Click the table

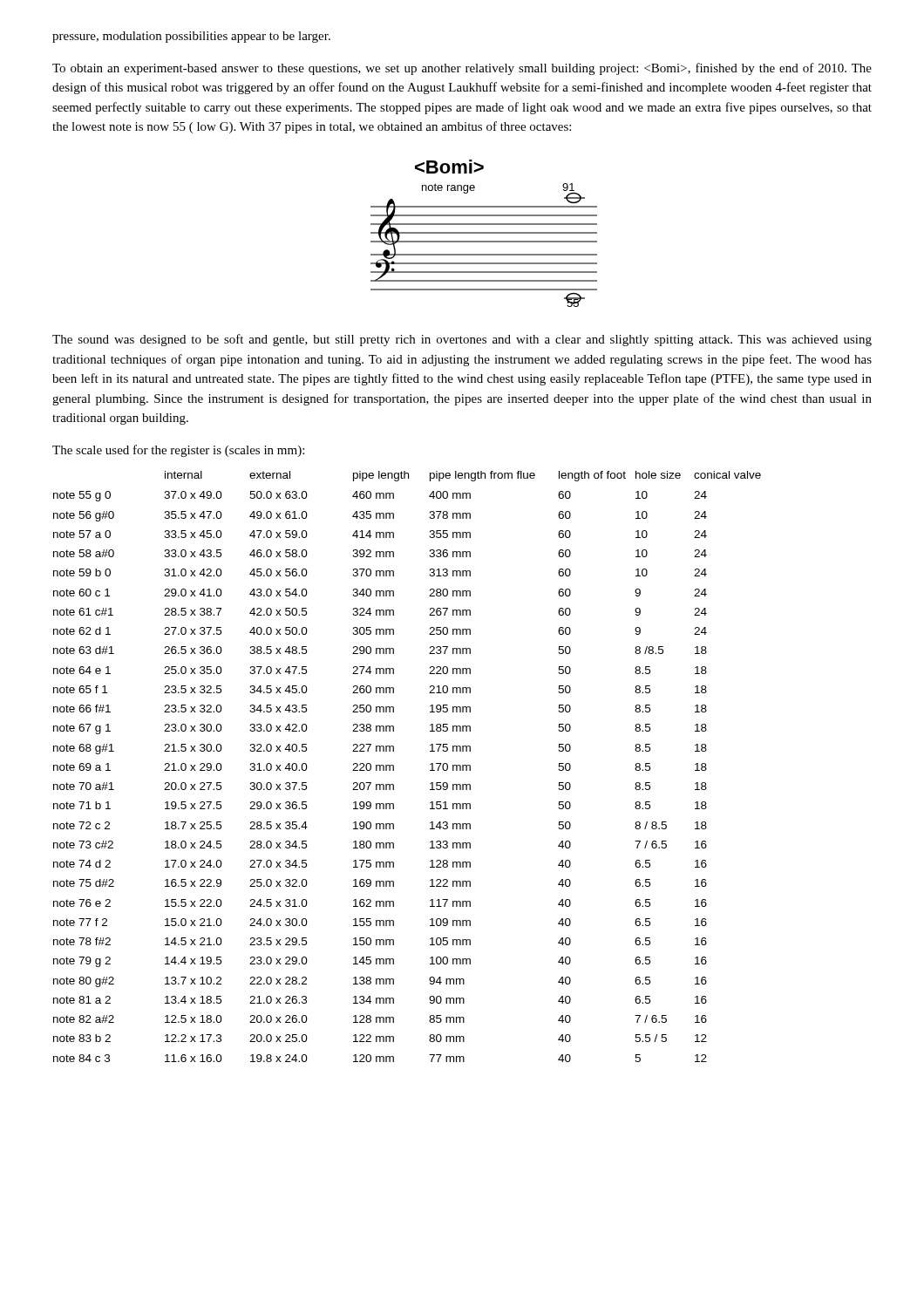click(x=462, y=767)
